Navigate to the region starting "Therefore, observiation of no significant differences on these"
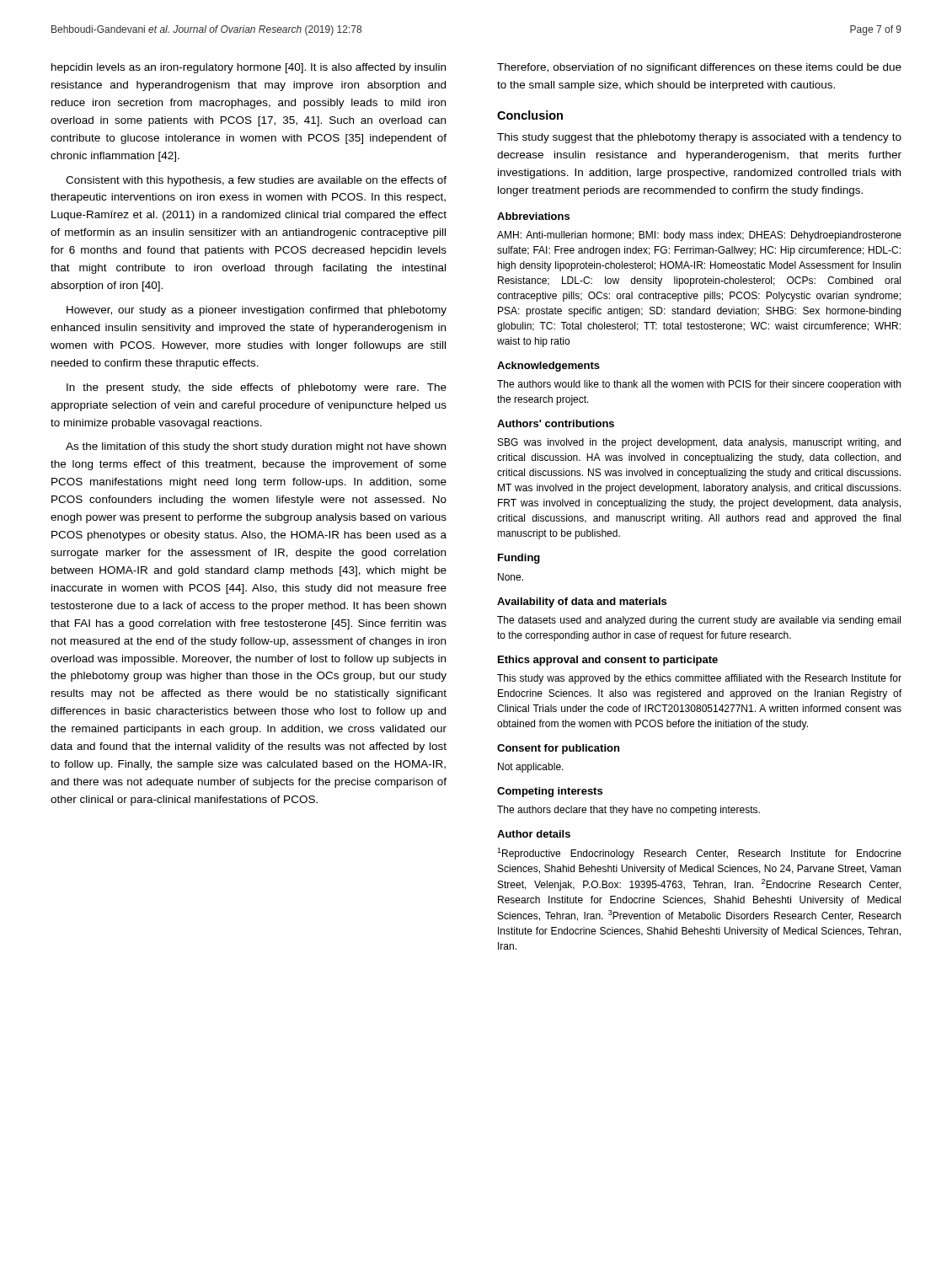This screenshot has height=1264, width=952. point(699,77)
